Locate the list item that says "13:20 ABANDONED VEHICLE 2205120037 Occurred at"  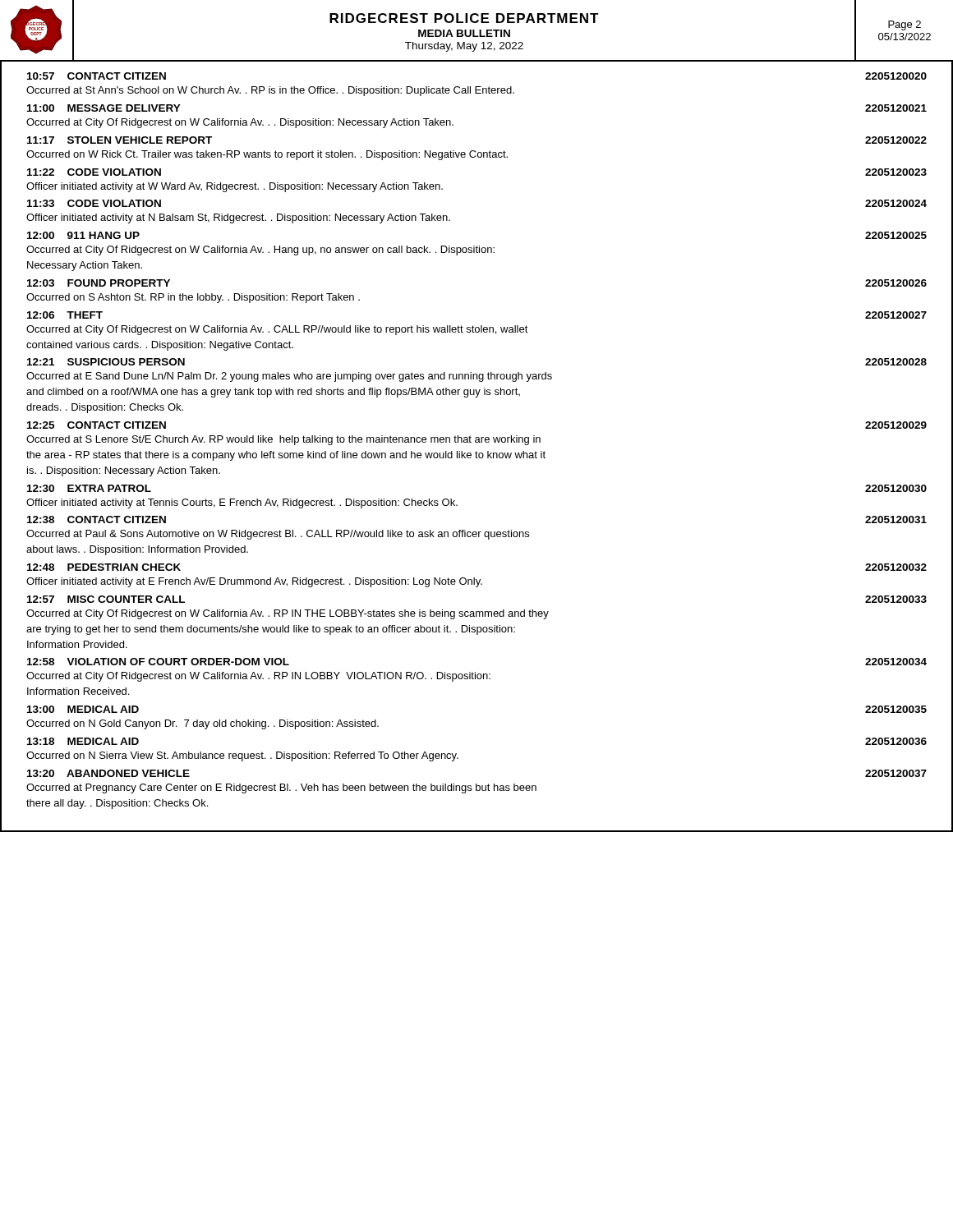(476, 789)
